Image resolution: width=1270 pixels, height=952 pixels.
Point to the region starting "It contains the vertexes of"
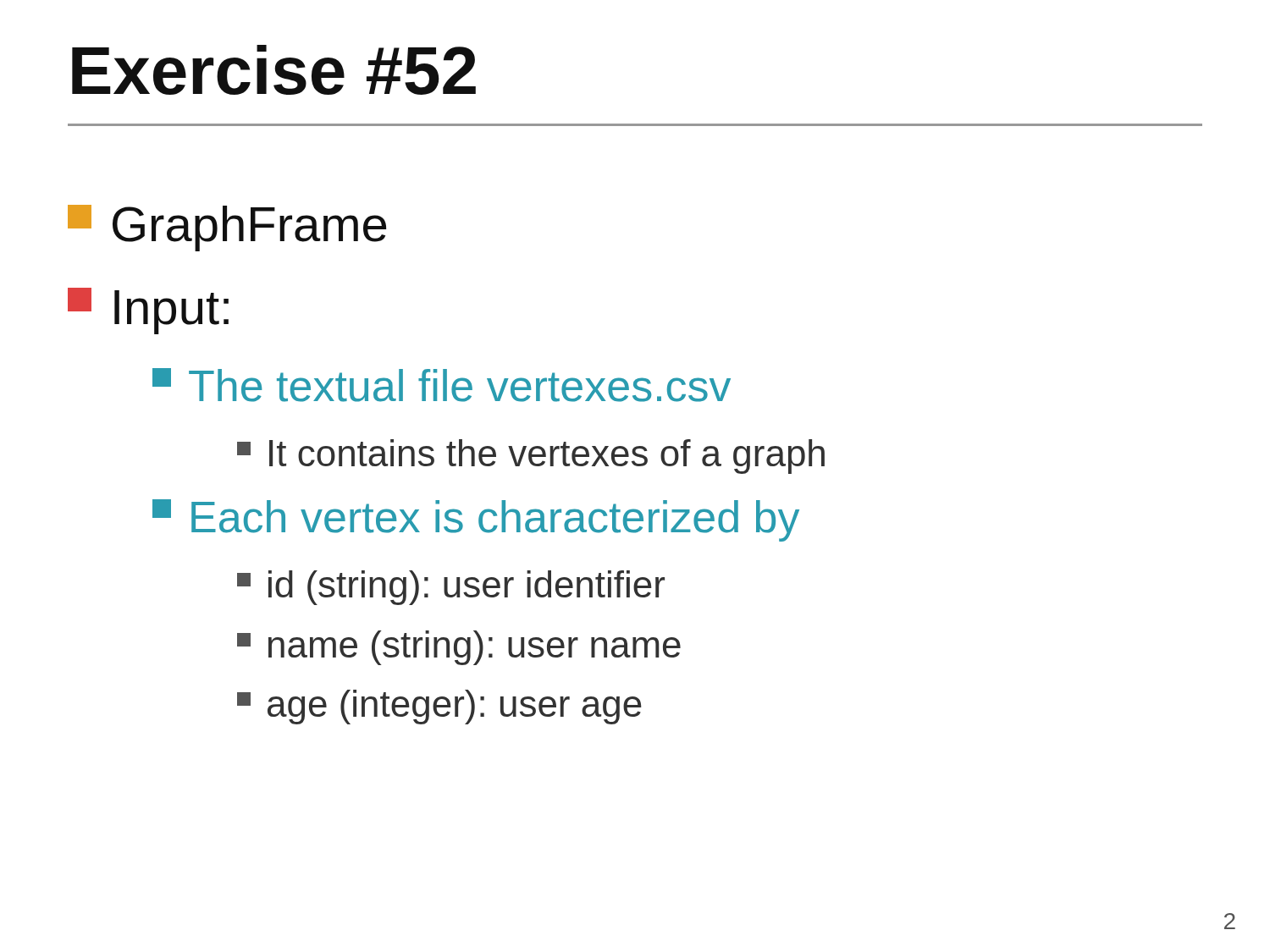tap(532, 454)
